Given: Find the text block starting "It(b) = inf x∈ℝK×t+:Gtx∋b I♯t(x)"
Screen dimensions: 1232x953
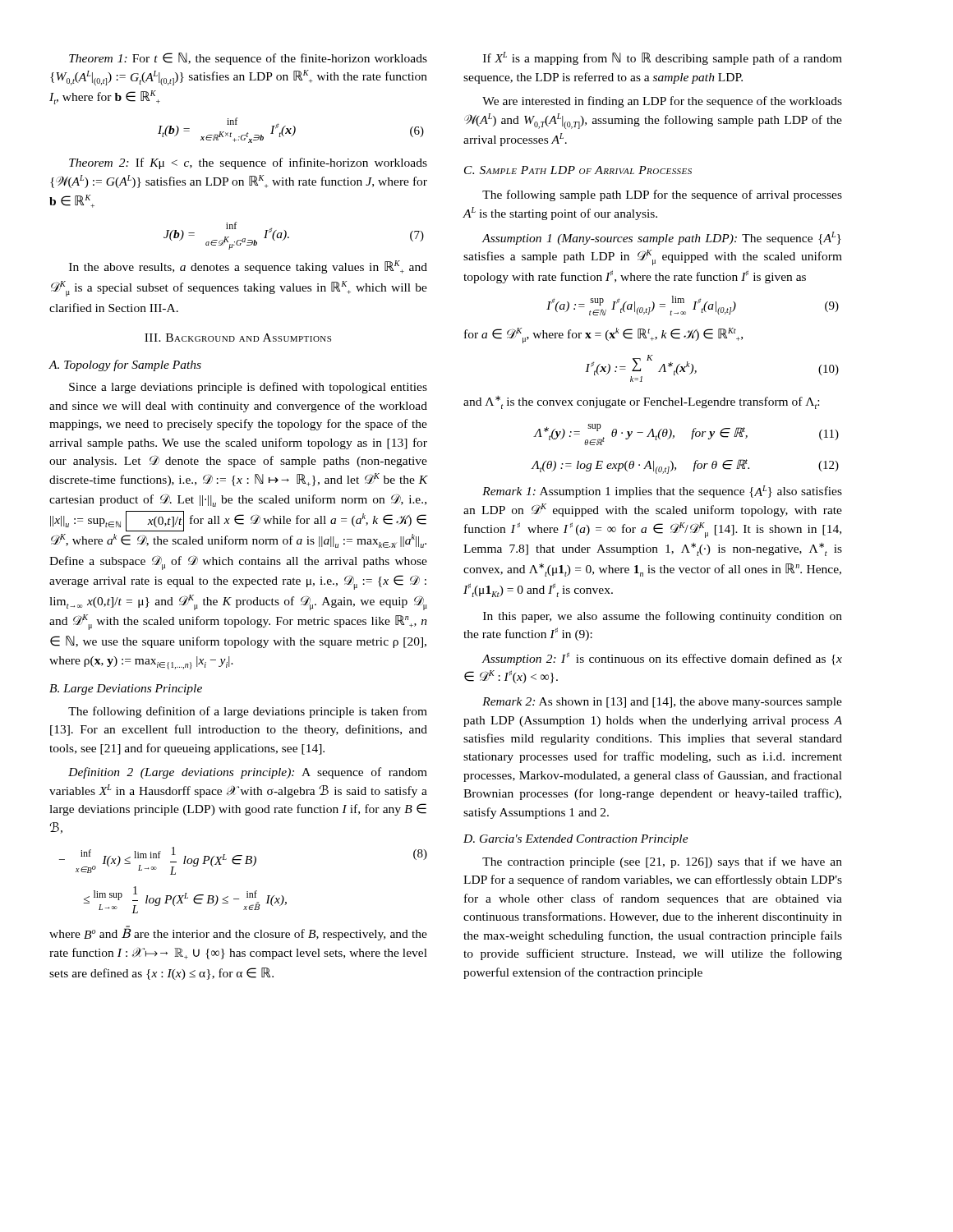Looking at the screenshot, I should point(238,131).
